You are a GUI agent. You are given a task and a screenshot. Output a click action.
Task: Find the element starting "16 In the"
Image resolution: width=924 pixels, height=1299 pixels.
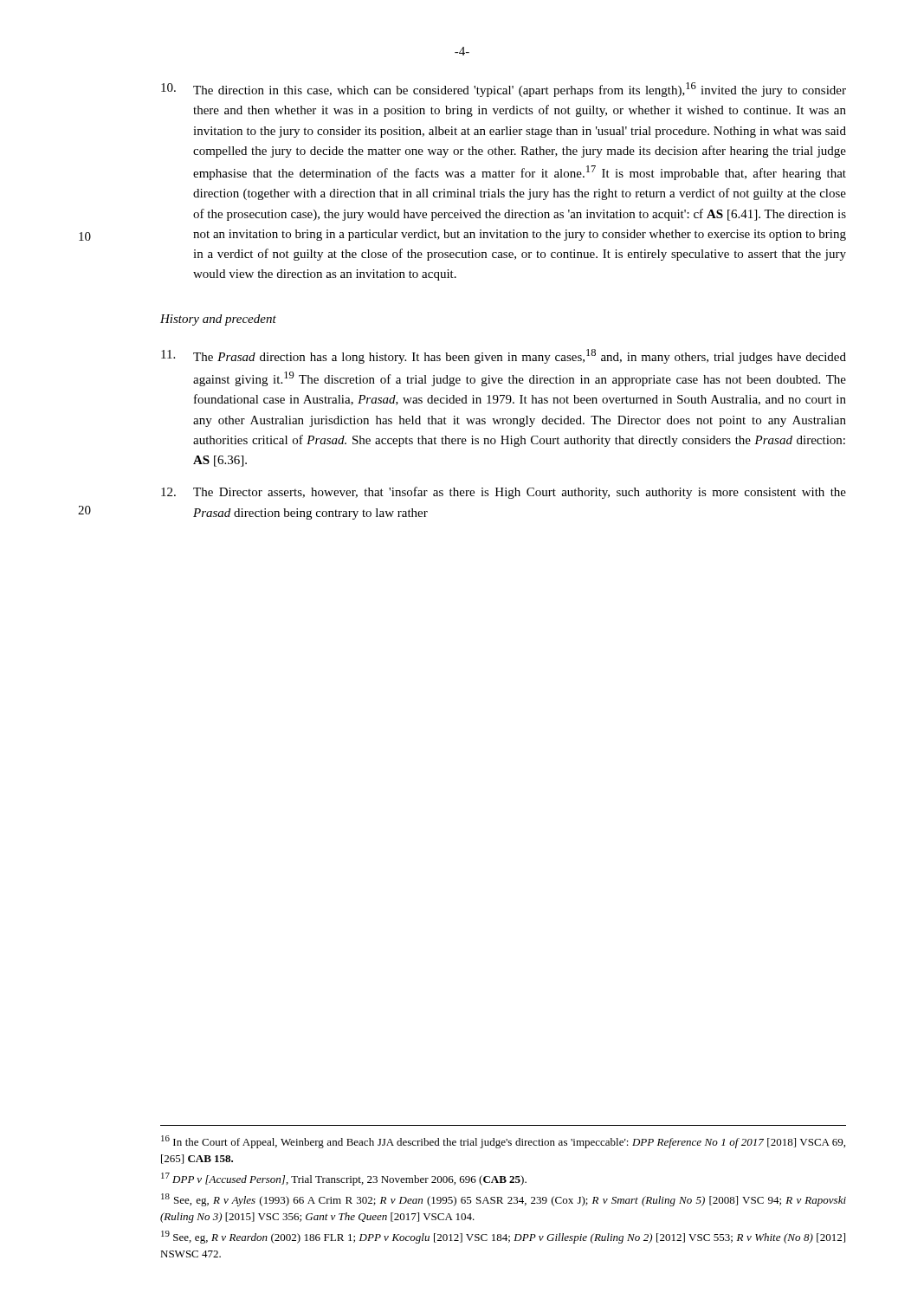pos(503,1149)
